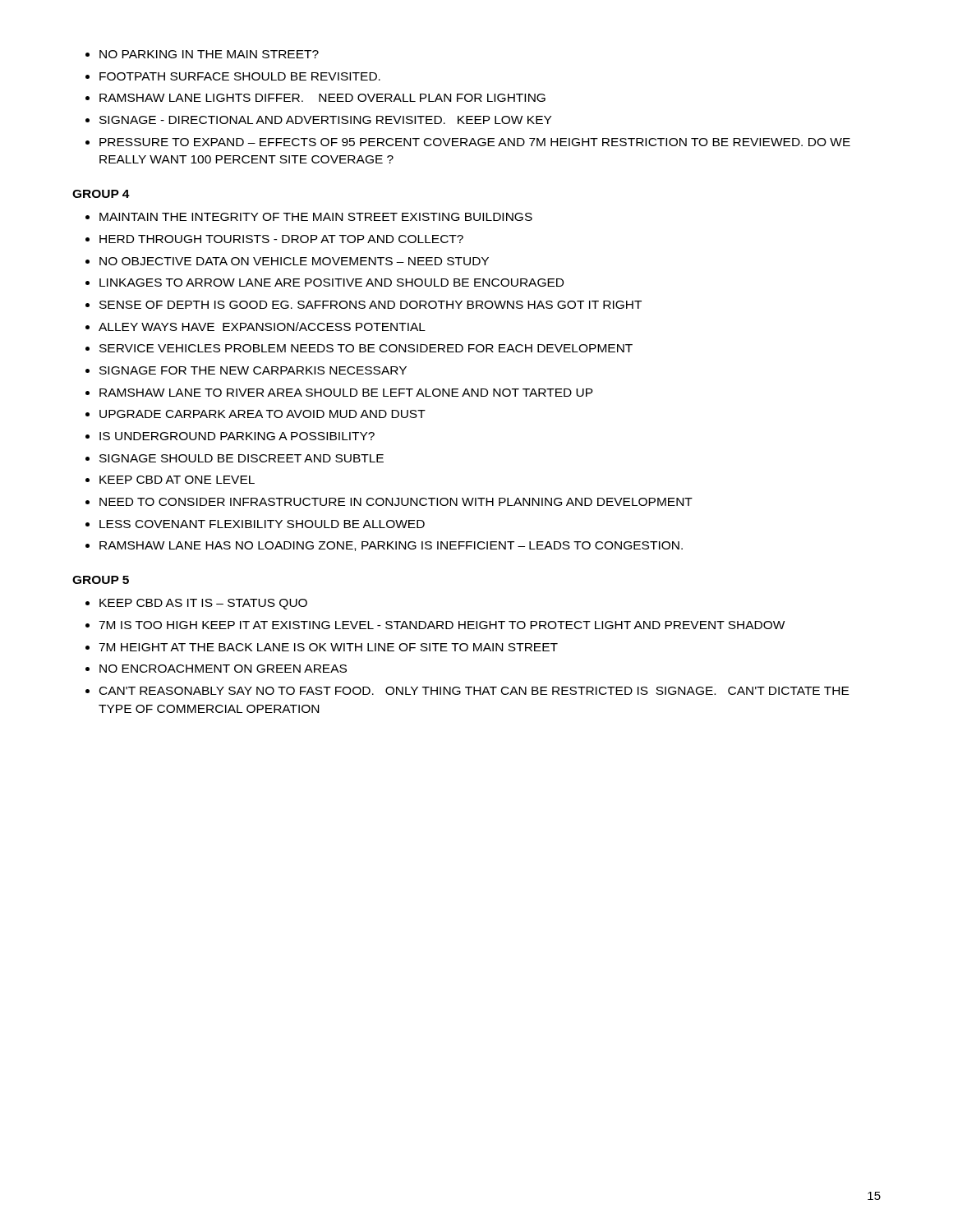Select the list item containing "NO PARKING IN THE MAIN"
953x1232 pixels.
pyautogui.click(x=209, y=54)
